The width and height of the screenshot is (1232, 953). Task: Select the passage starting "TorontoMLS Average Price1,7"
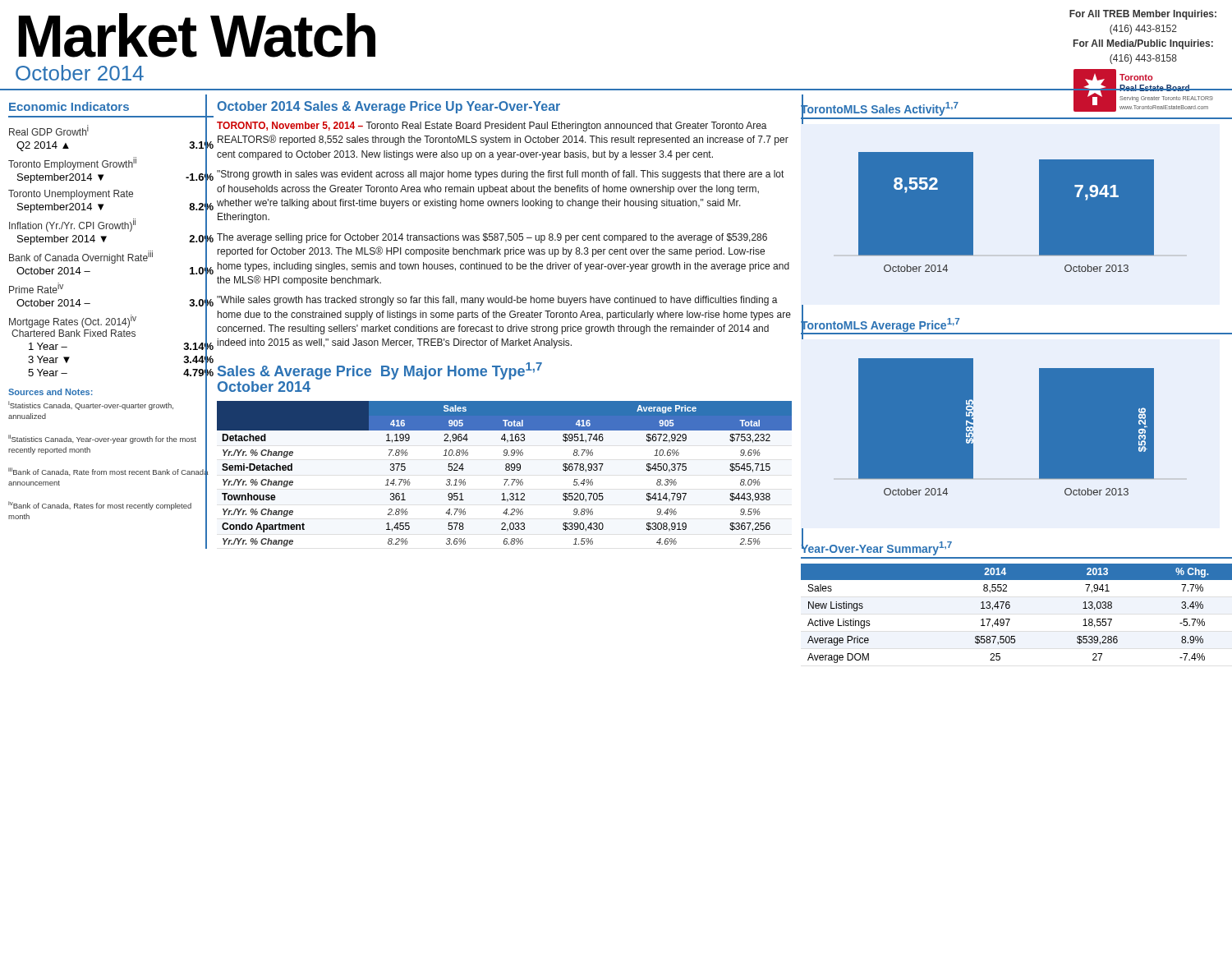880,323
